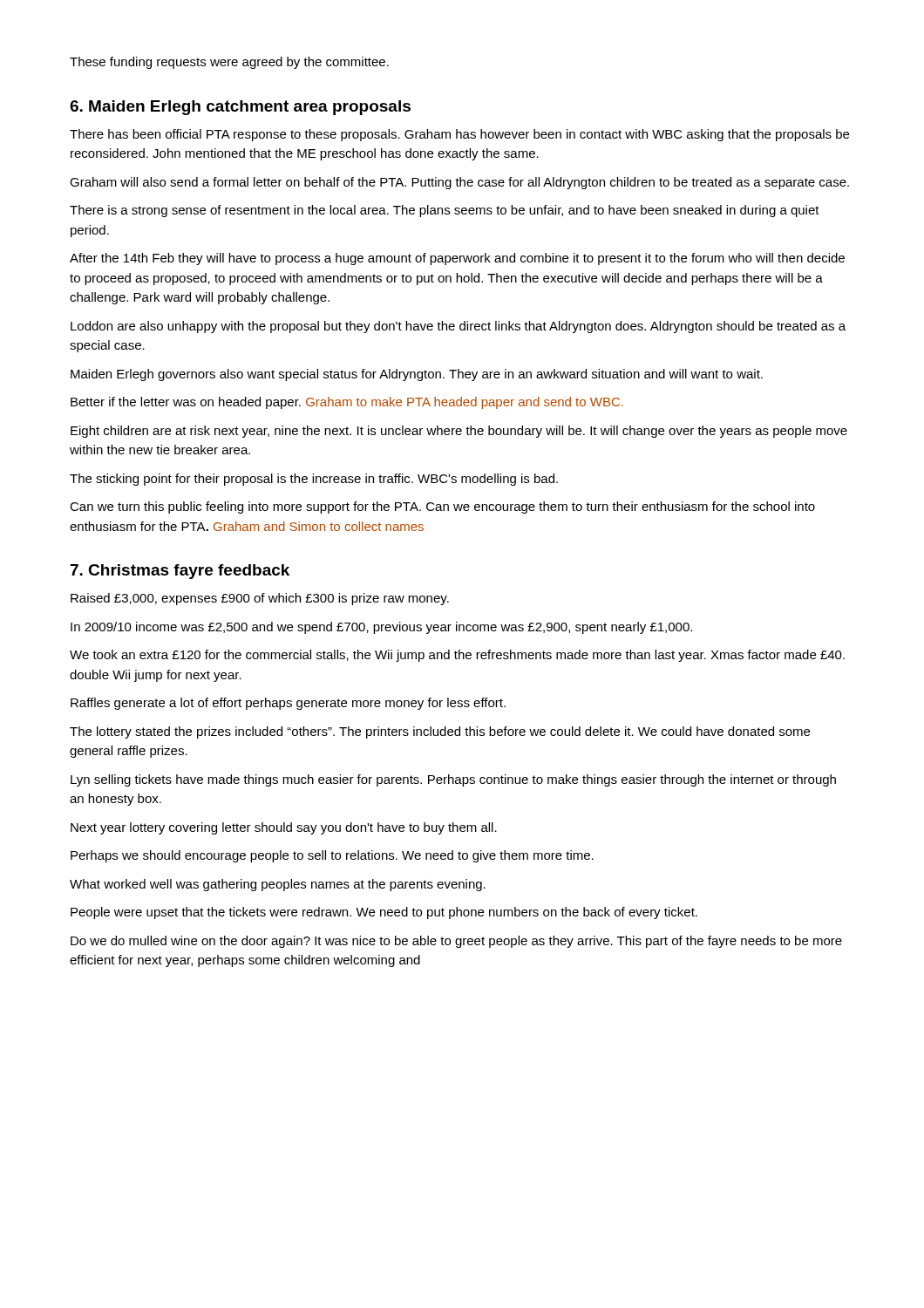Click on the text block that reads "Maiden Erlegh governors also want special status"

tap(417, 373)
